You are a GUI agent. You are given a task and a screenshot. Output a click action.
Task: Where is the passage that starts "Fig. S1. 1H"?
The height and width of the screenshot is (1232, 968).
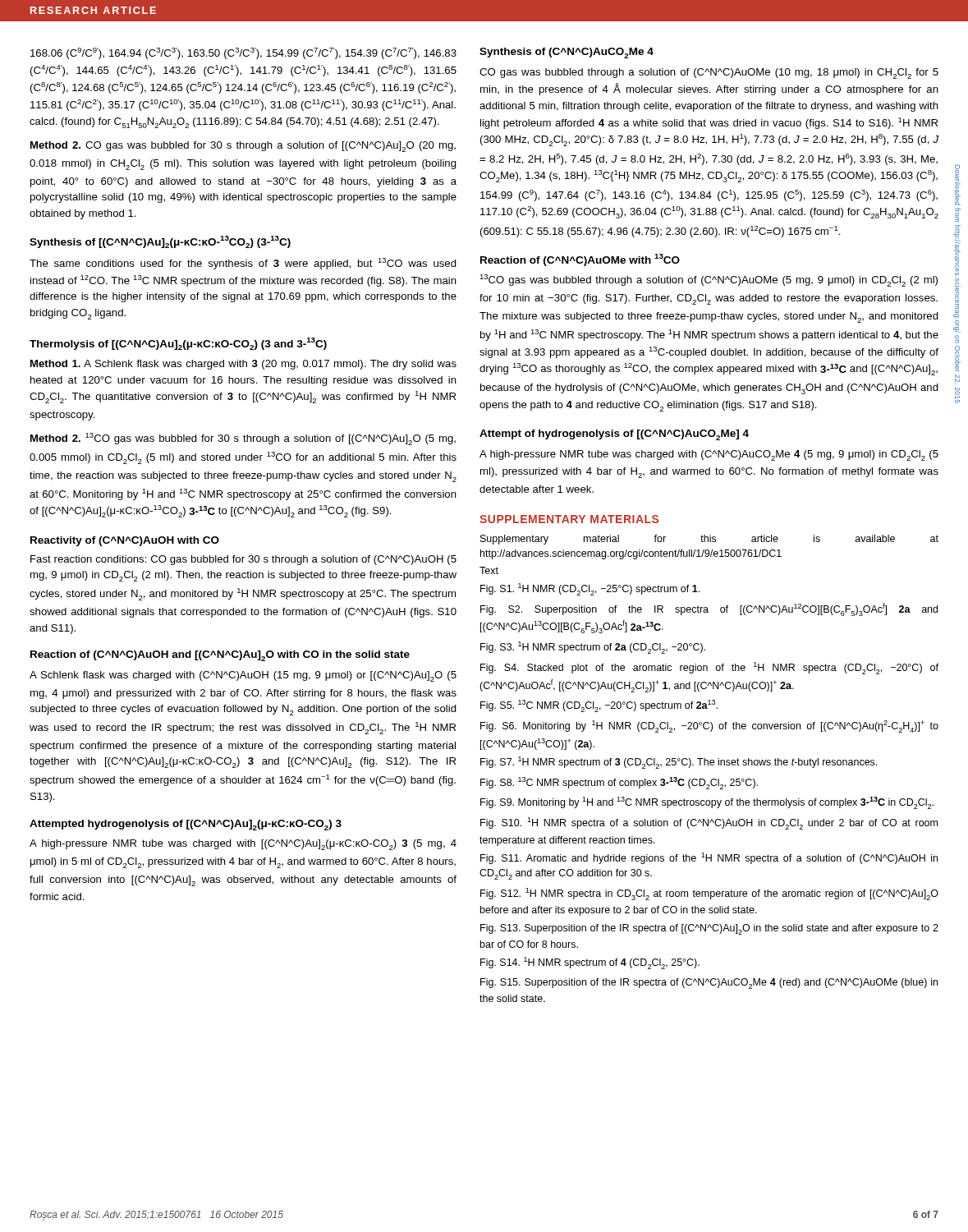(x=590, y=589)
